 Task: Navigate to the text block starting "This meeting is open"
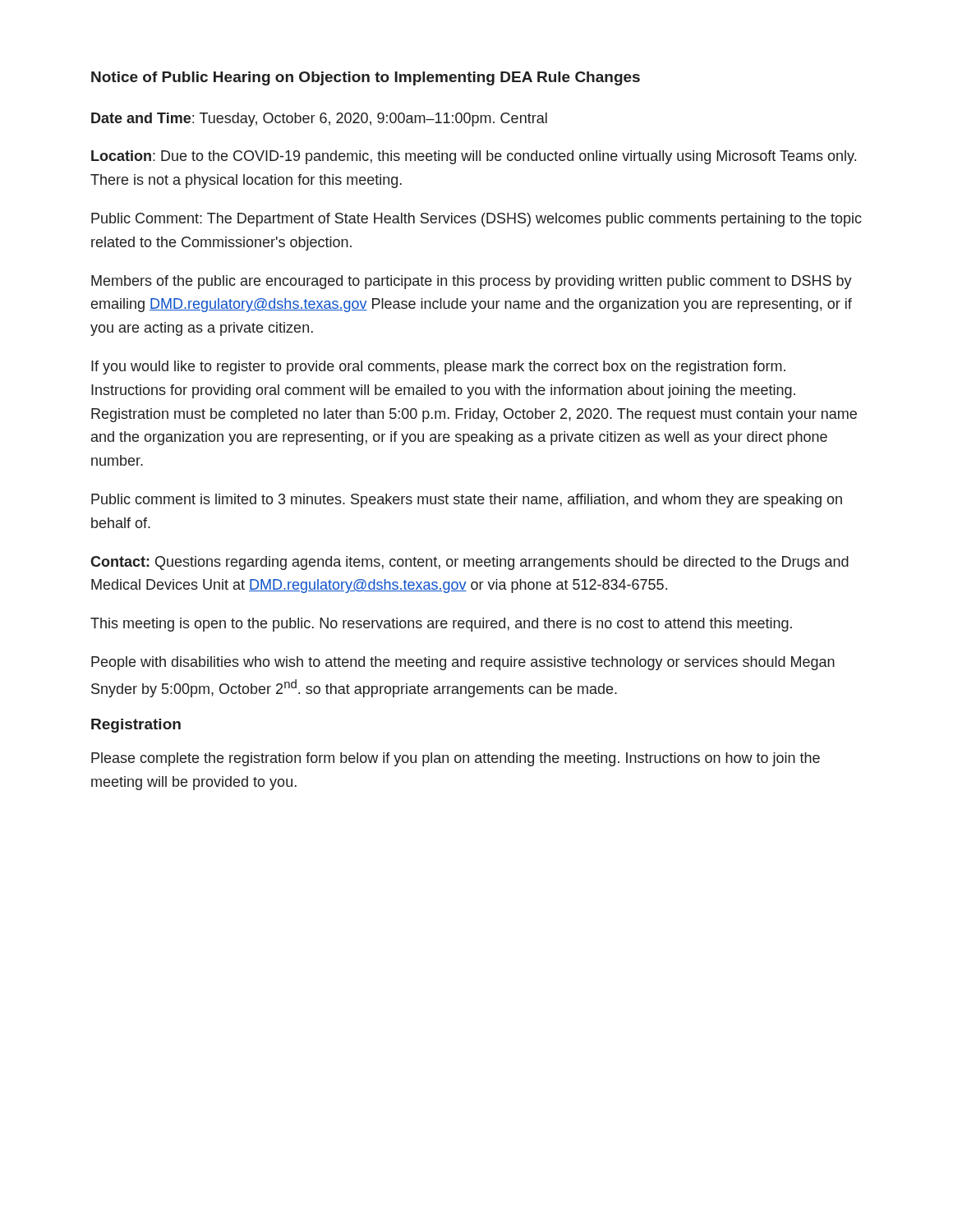(x=442, y=623)
